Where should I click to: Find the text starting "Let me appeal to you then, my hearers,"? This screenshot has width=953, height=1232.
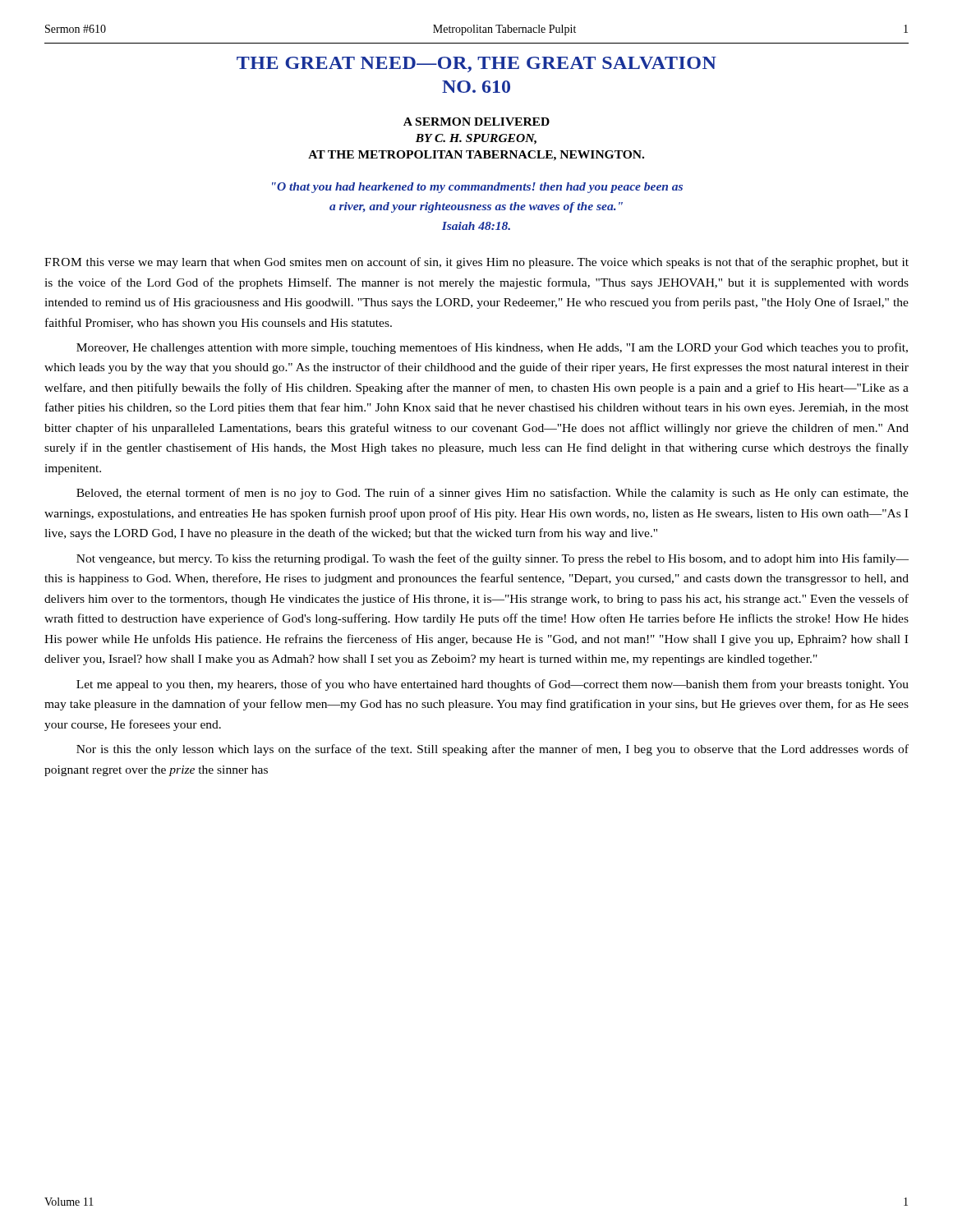click(x=476, y=704)
